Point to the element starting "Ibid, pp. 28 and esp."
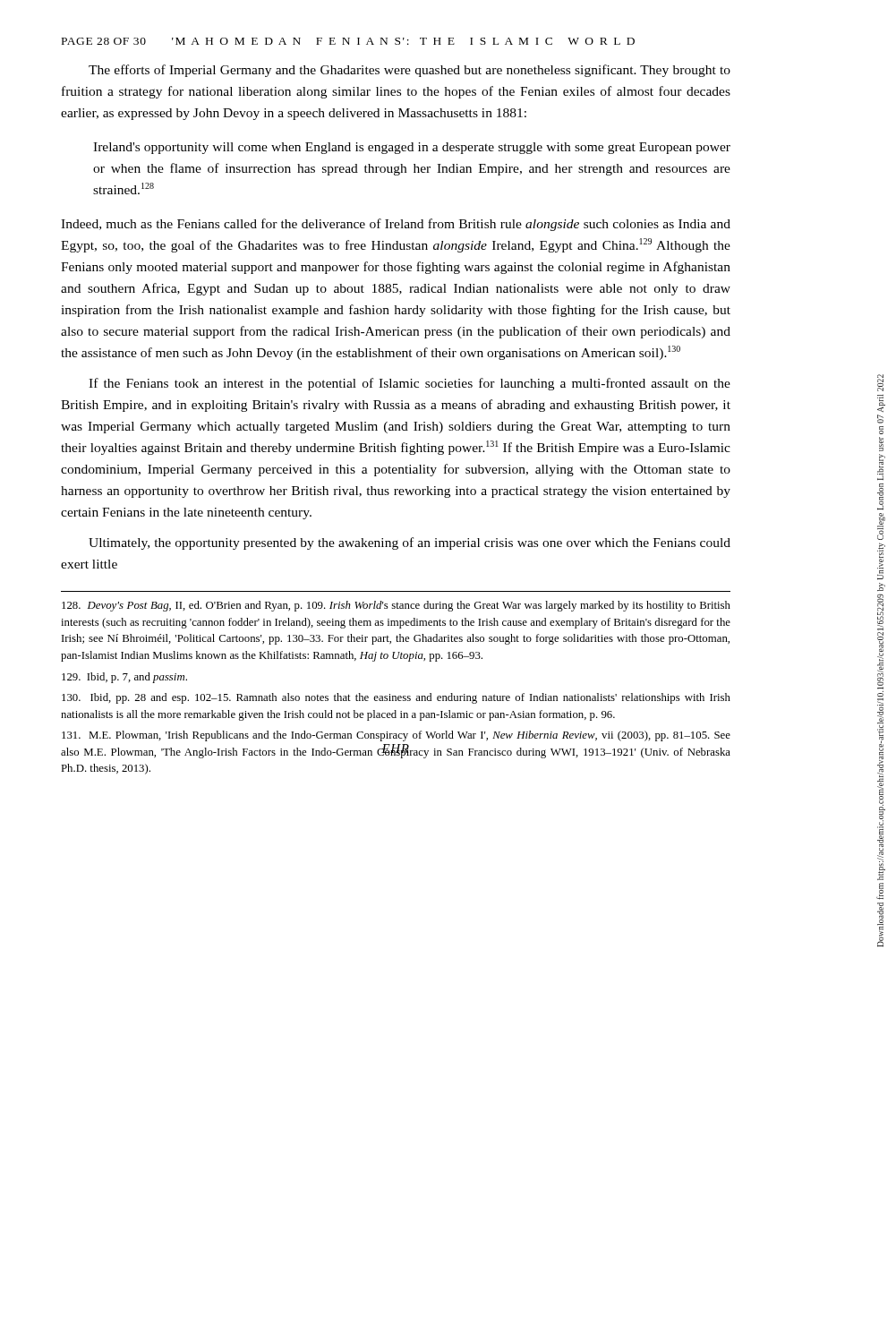The height and width of the screenshot is (1343, 896). click(396, 706)
